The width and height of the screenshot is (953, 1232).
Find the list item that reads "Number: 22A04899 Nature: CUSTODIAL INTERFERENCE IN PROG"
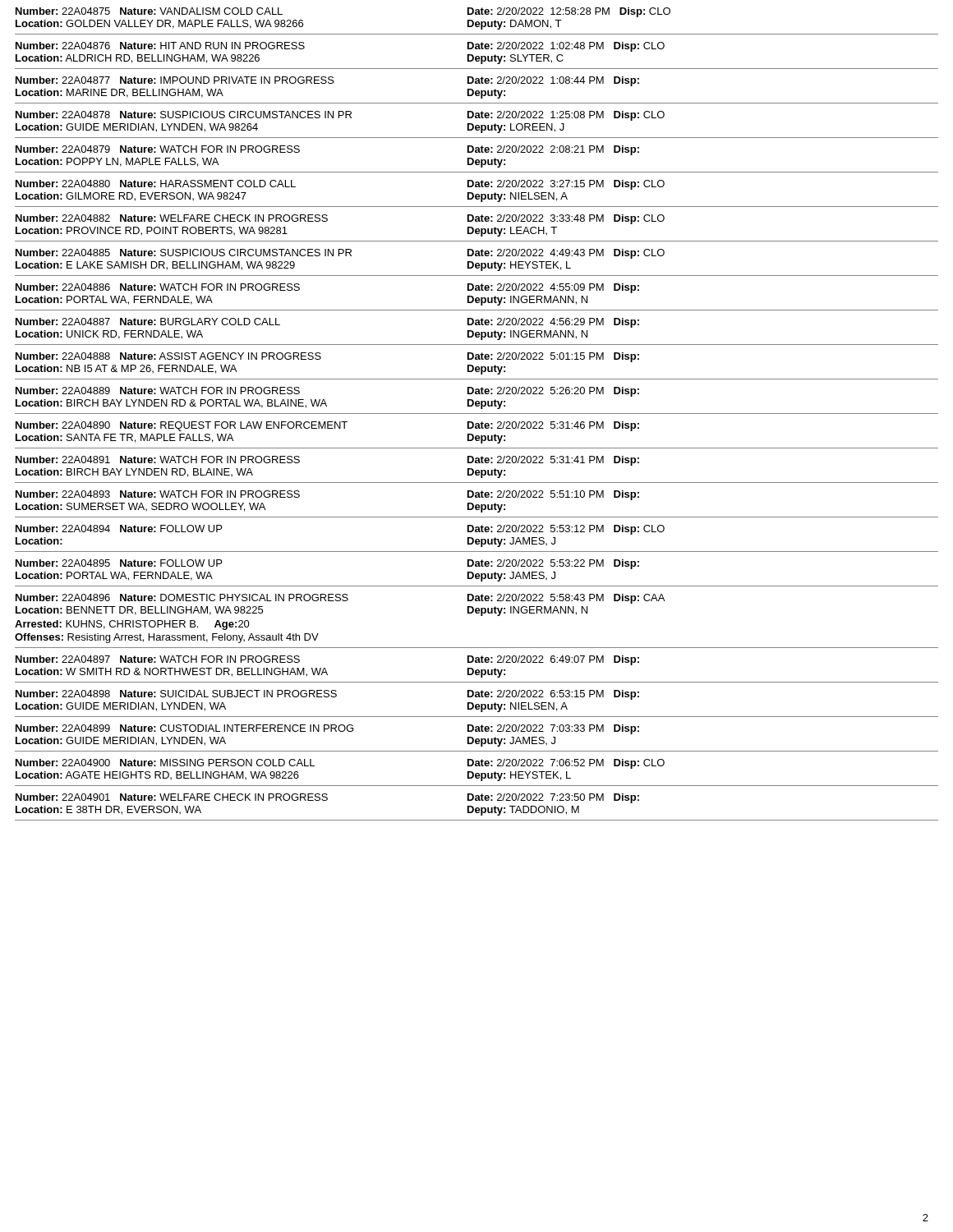click(476, 734)
